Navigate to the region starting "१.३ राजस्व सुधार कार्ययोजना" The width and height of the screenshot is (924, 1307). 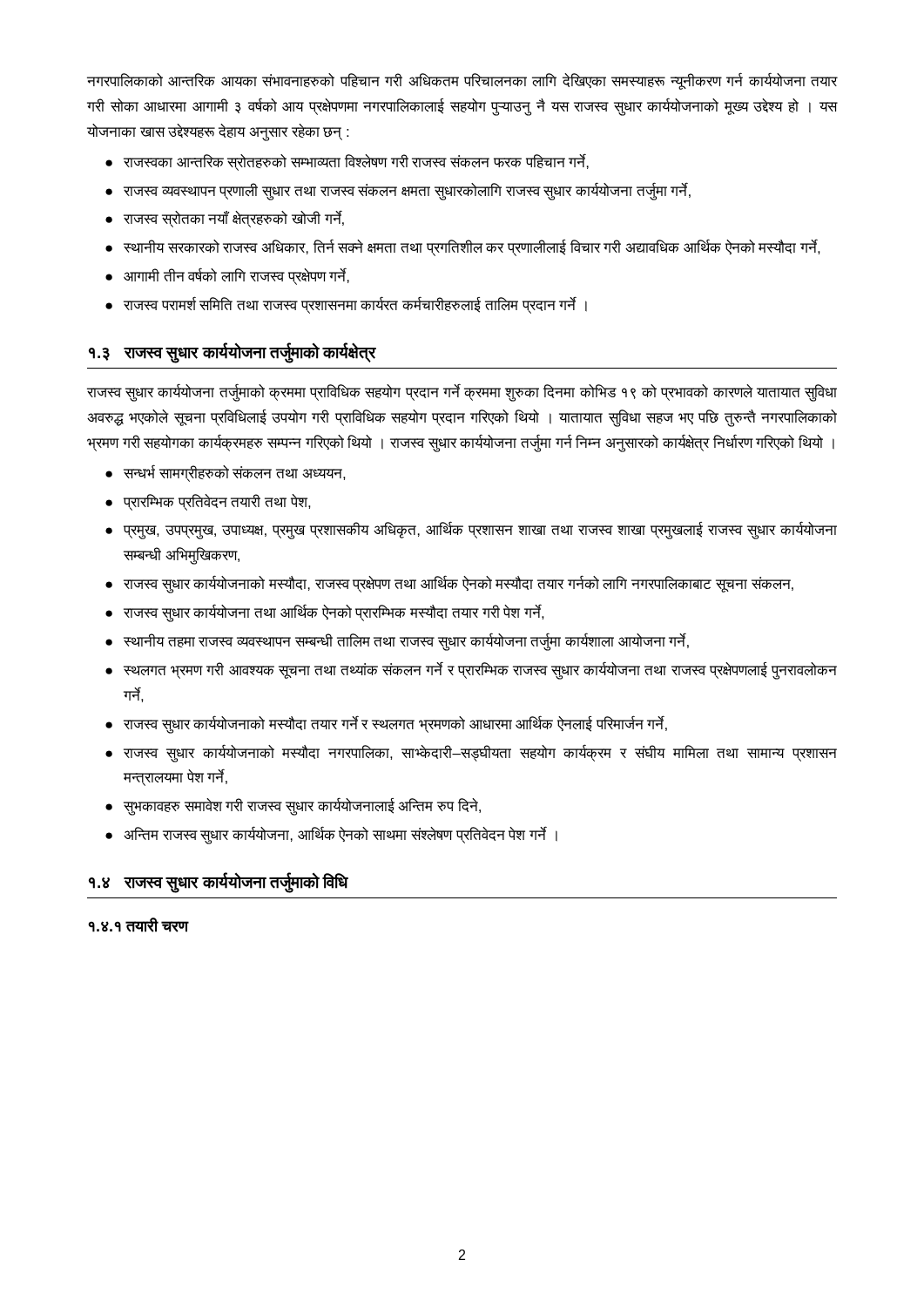231,352
